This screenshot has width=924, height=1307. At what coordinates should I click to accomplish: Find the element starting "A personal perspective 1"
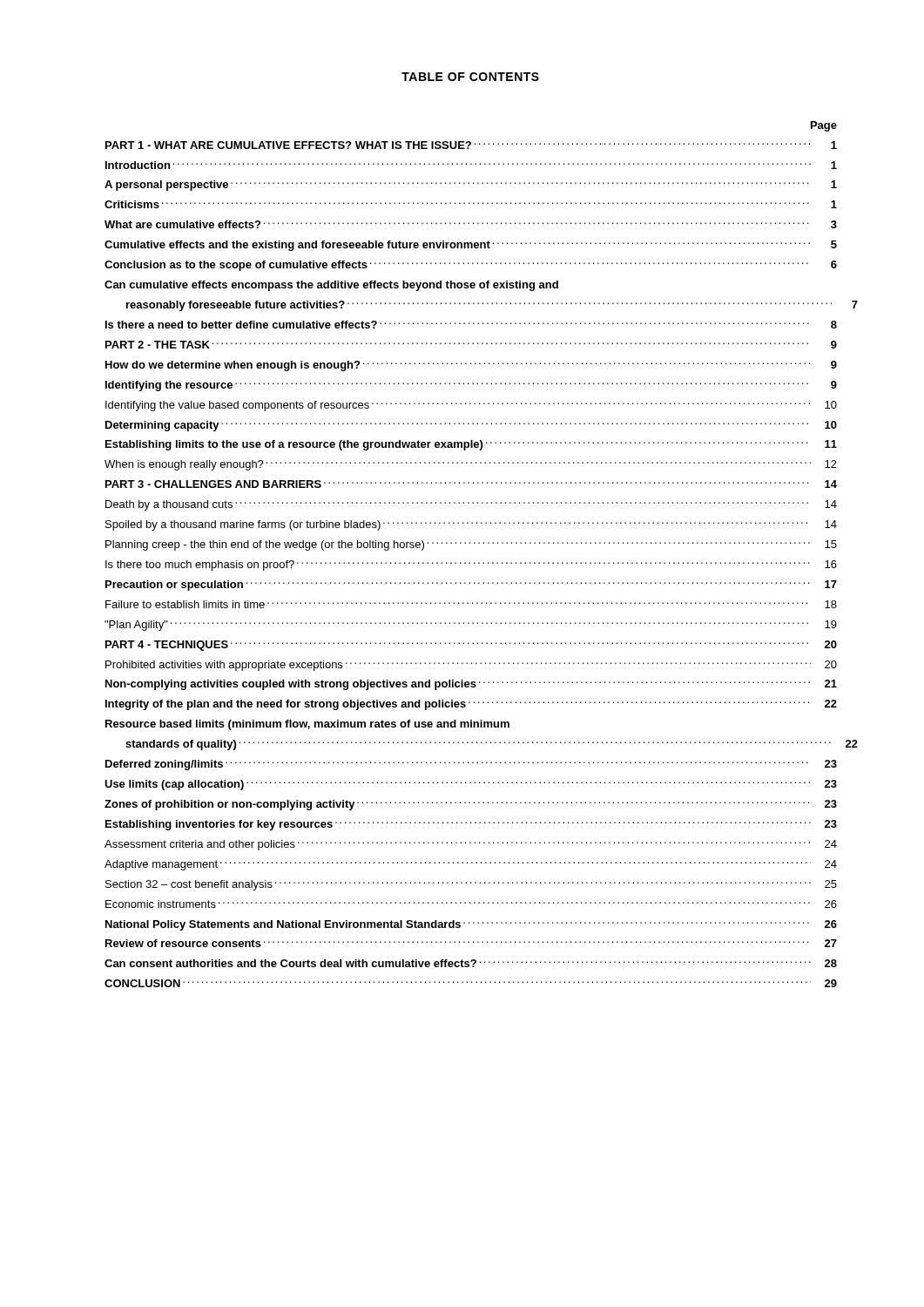click(x=471, y=184)
